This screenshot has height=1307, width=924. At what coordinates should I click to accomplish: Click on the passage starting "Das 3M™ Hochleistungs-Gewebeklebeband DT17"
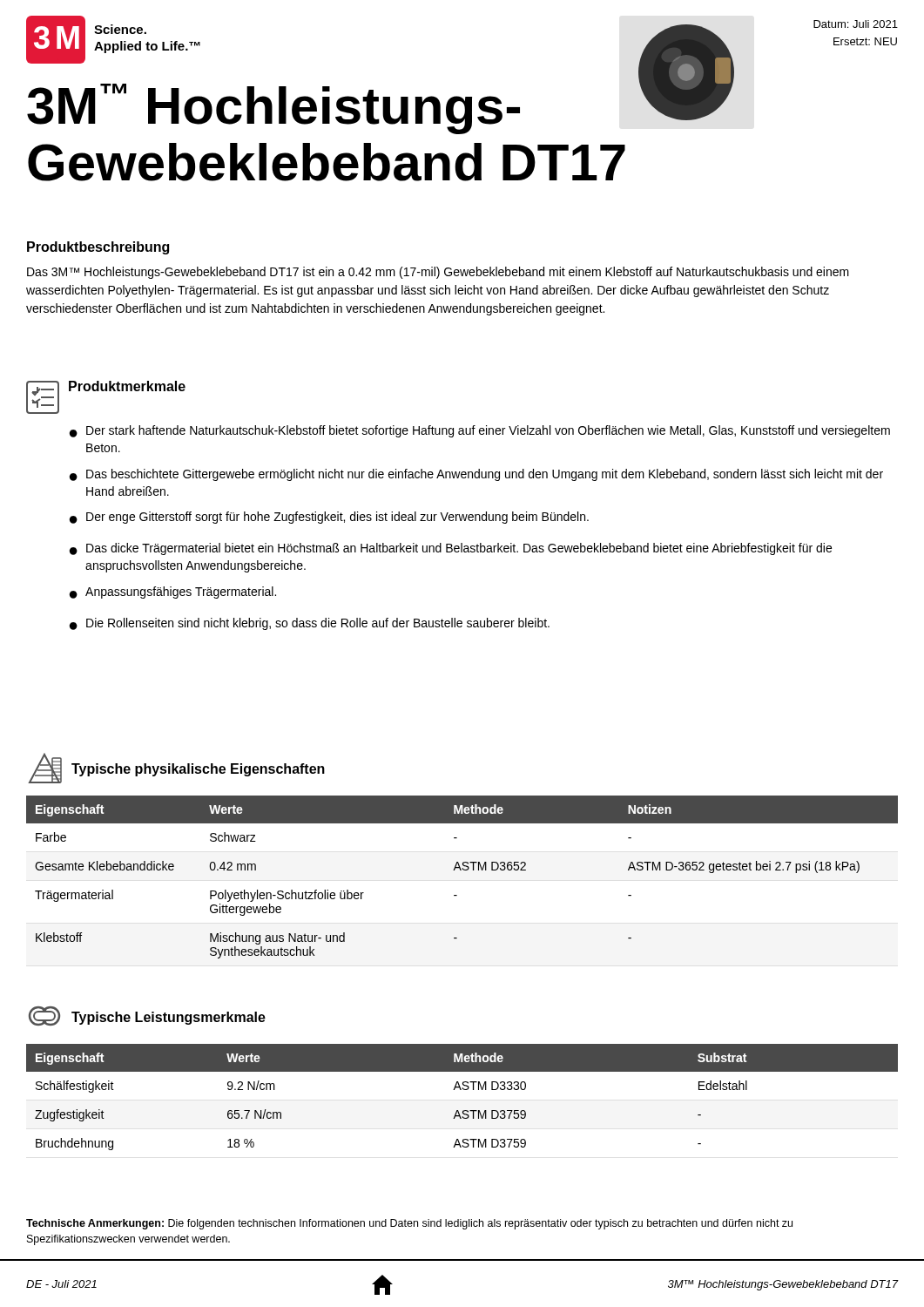tap(438, 290)
